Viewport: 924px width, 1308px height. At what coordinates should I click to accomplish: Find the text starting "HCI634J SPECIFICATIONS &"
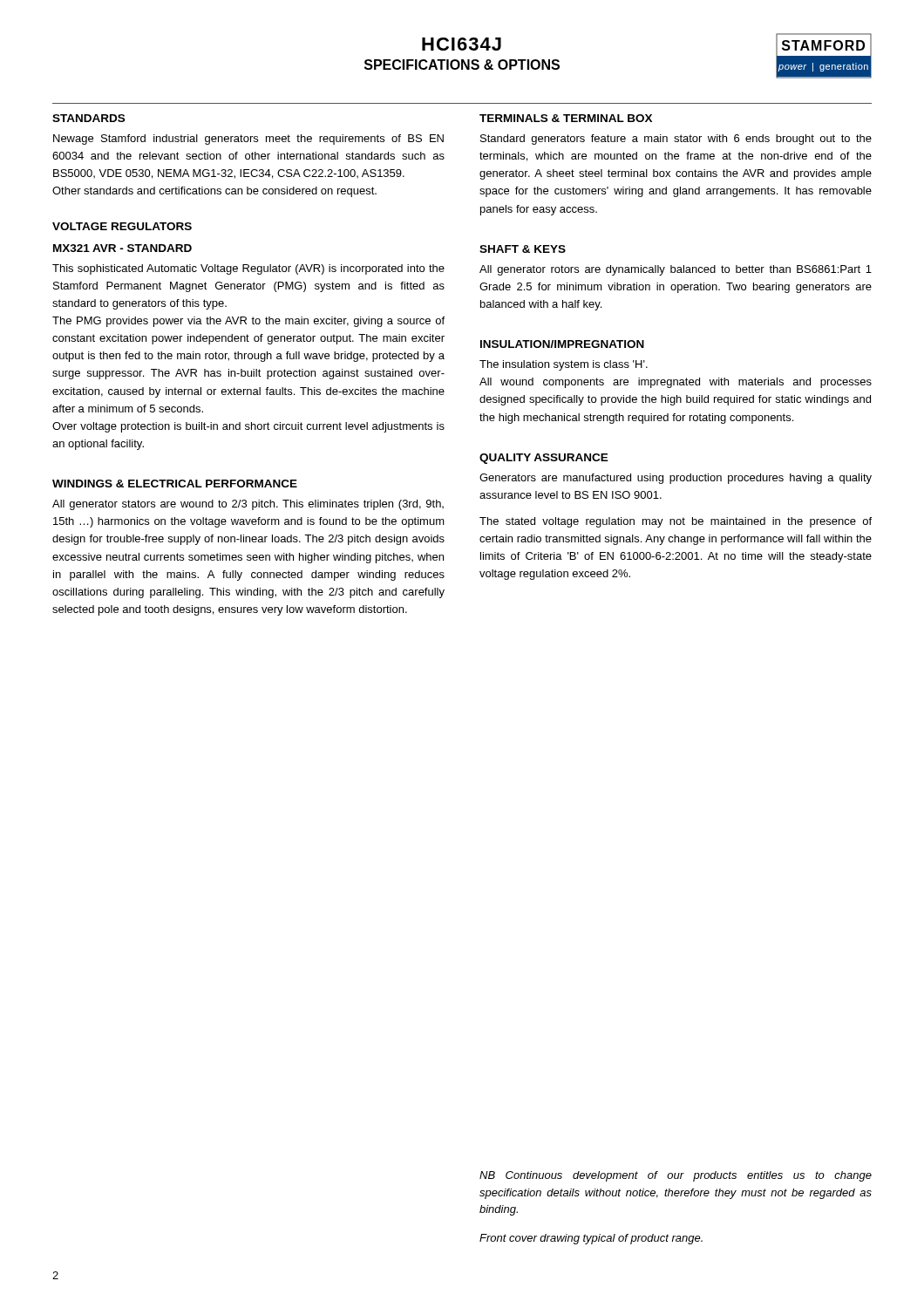pos(462,53)
